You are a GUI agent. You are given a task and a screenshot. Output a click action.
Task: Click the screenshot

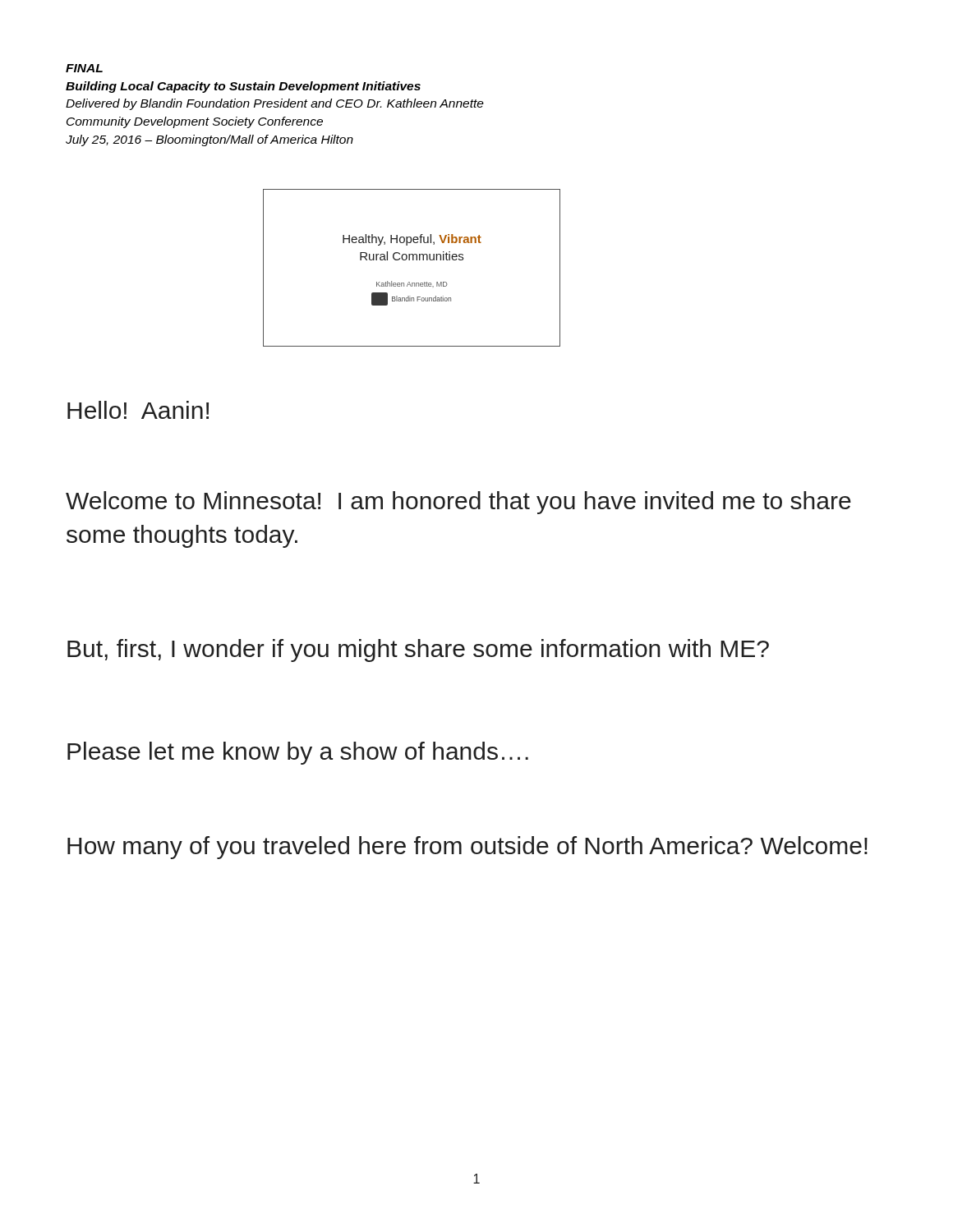click(412, 268)
